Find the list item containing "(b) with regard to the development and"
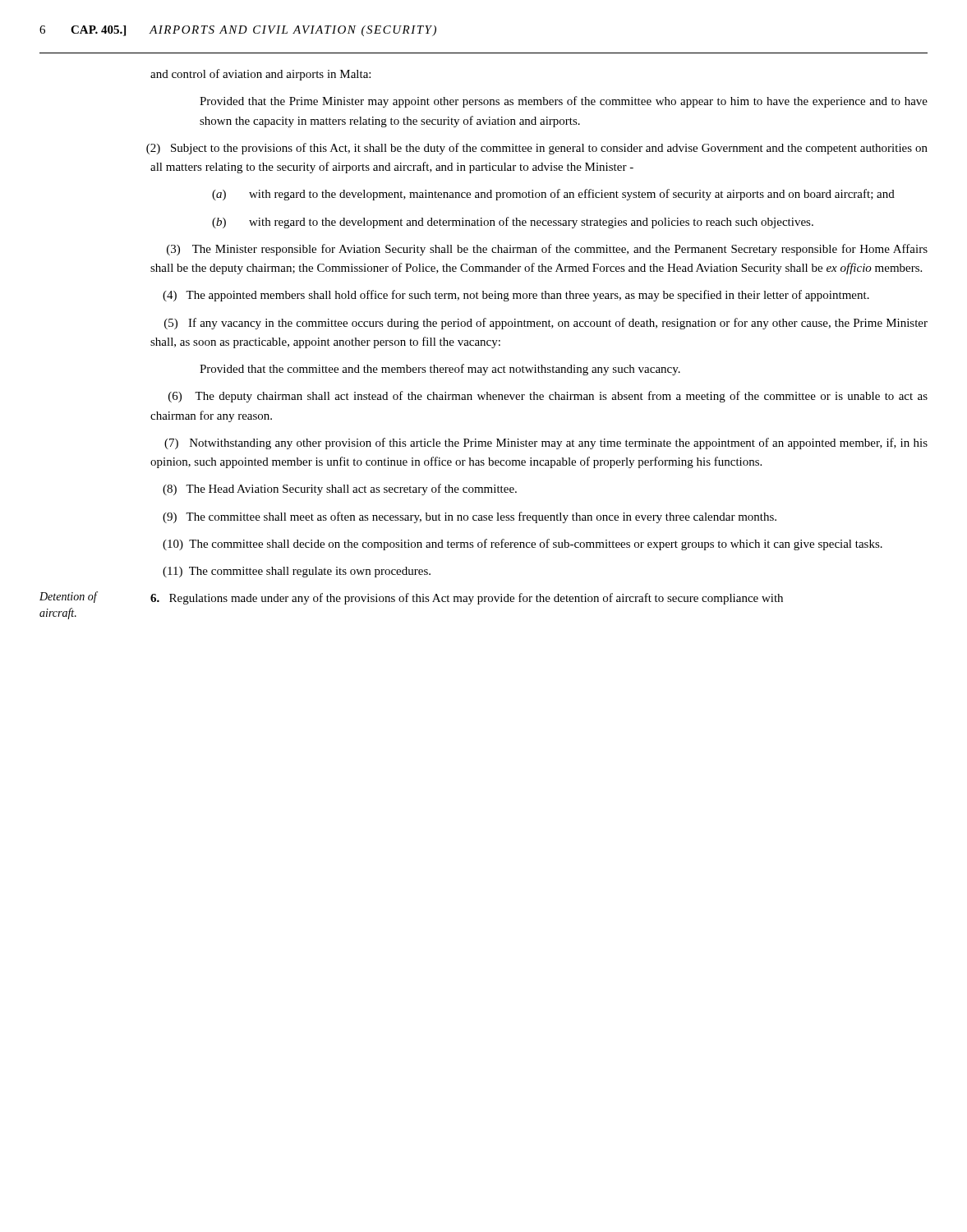967x1232 pixels. (570, 222)
